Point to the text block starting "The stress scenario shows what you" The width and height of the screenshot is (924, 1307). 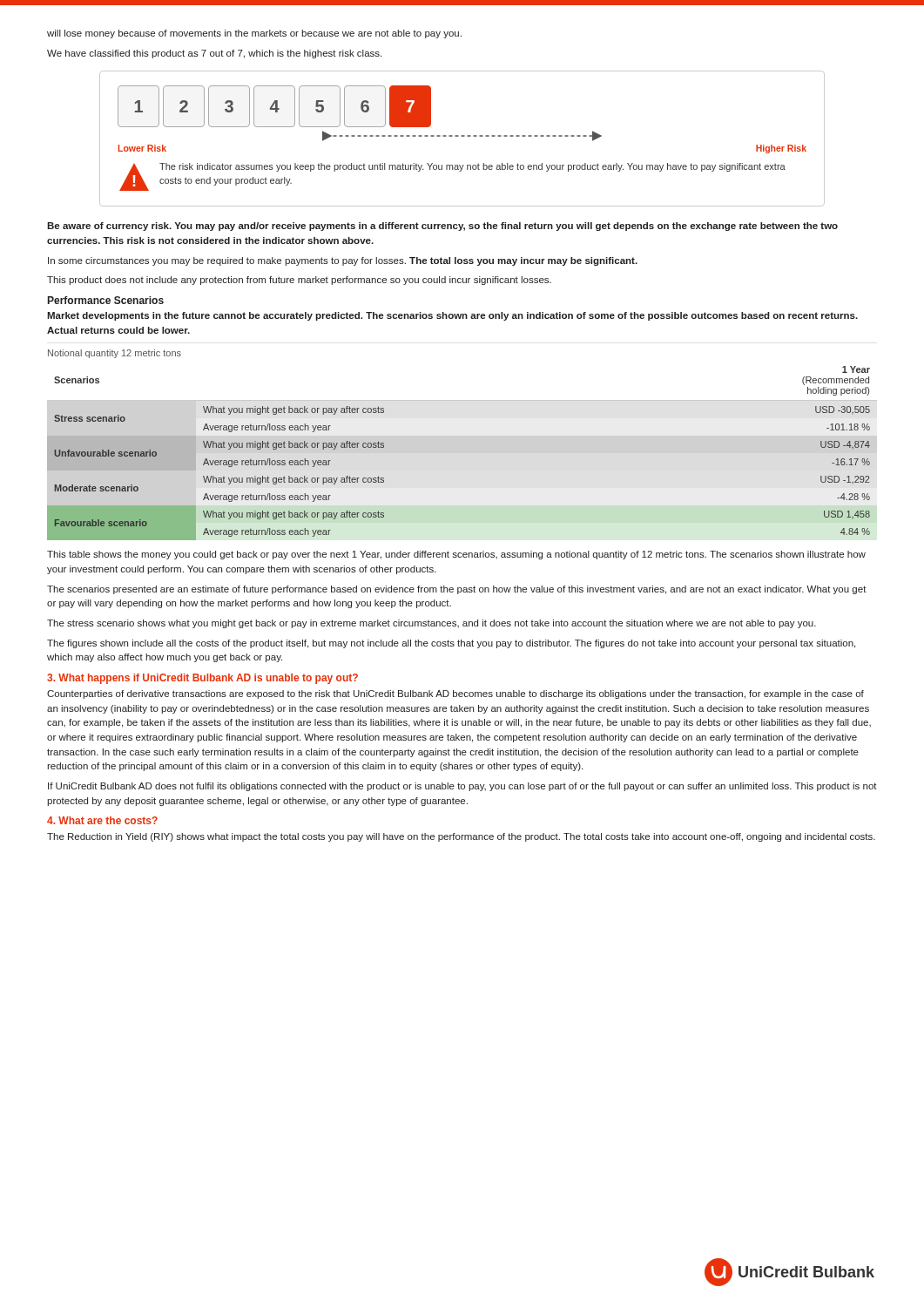(x=462, y=623)
